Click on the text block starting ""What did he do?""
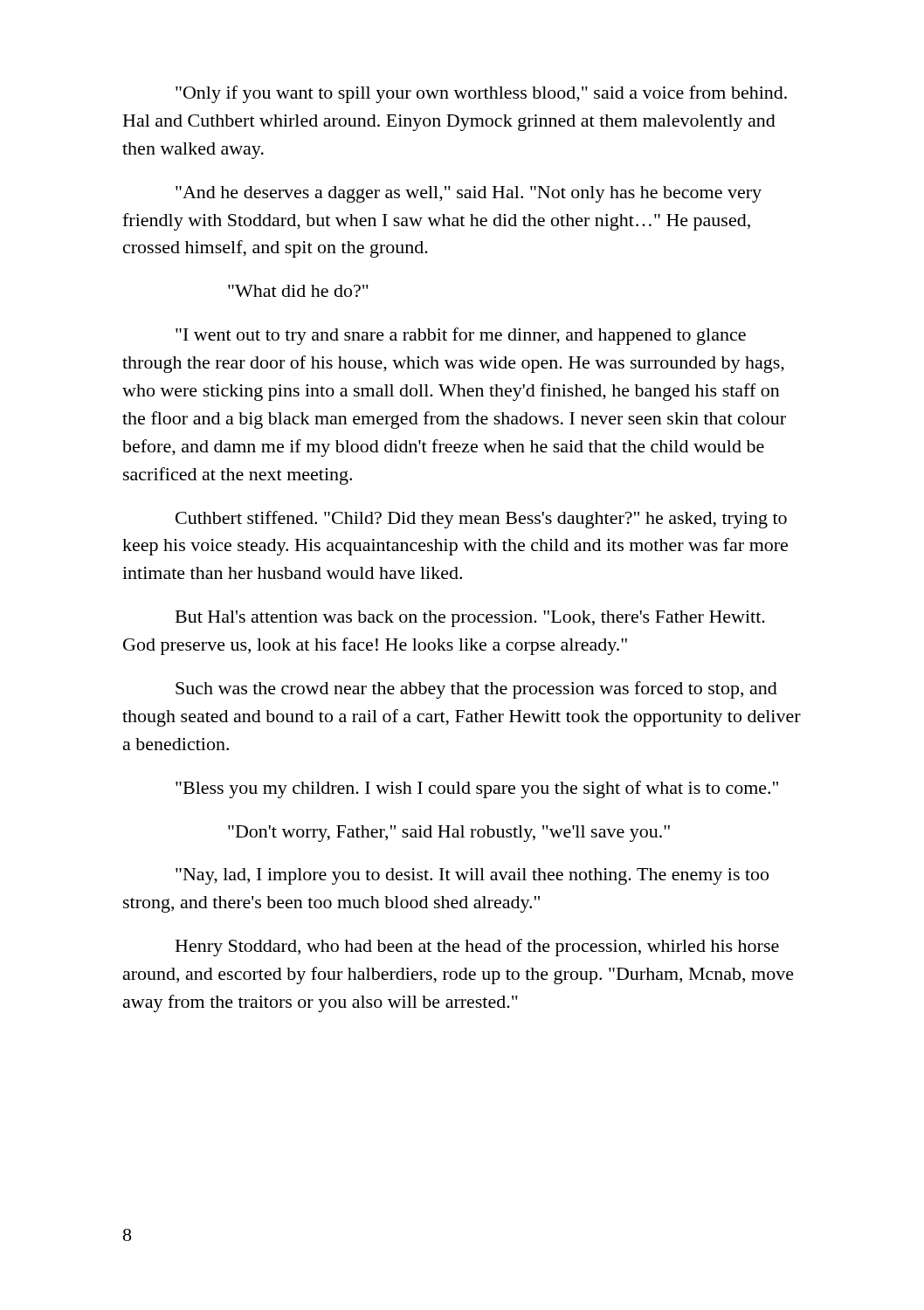Image resolution: width=924 pixels, height=1310 pixels. click(x=298, y=291)
